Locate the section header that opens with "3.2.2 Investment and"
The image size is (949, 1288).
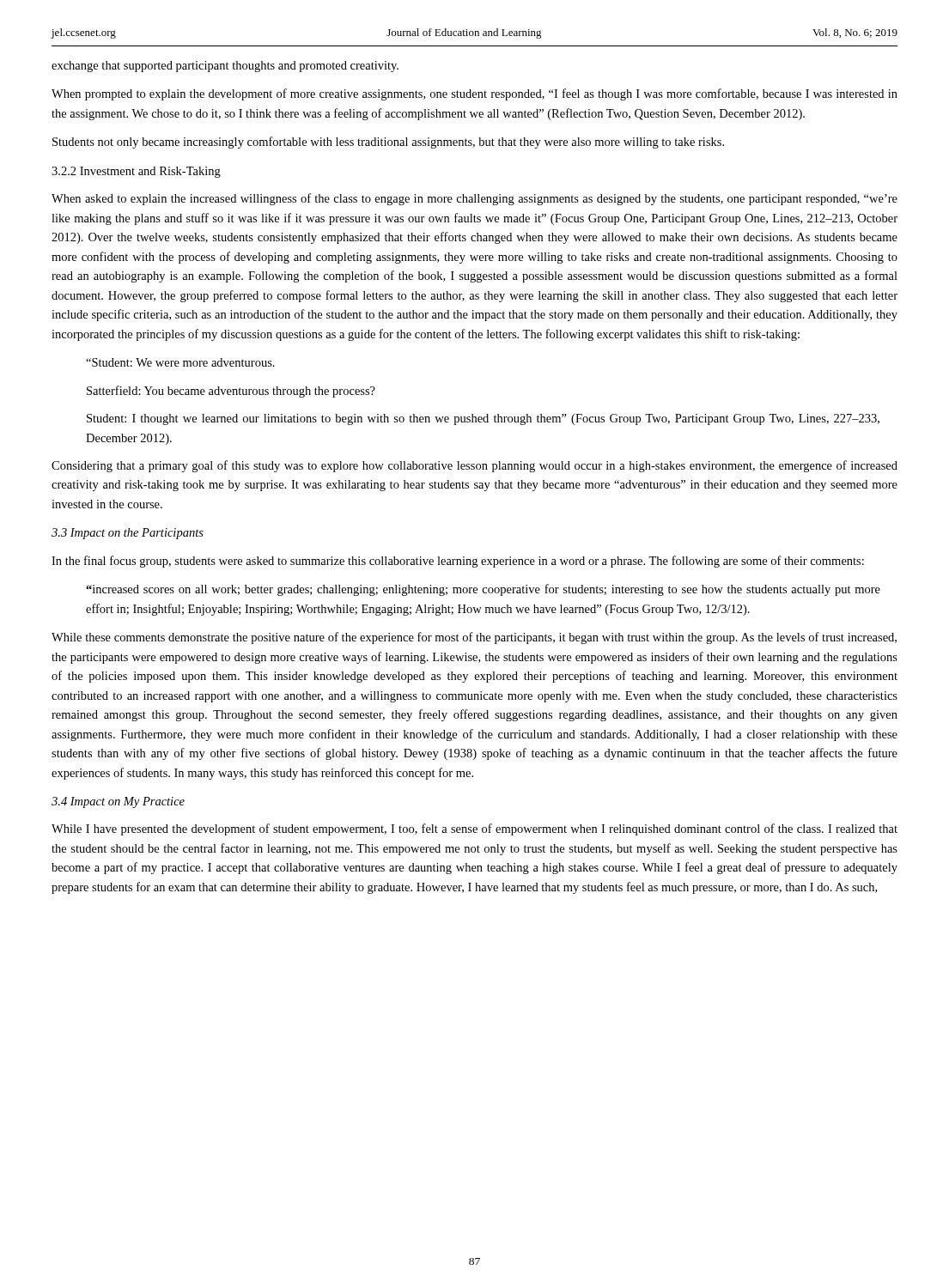pos(136,171)
